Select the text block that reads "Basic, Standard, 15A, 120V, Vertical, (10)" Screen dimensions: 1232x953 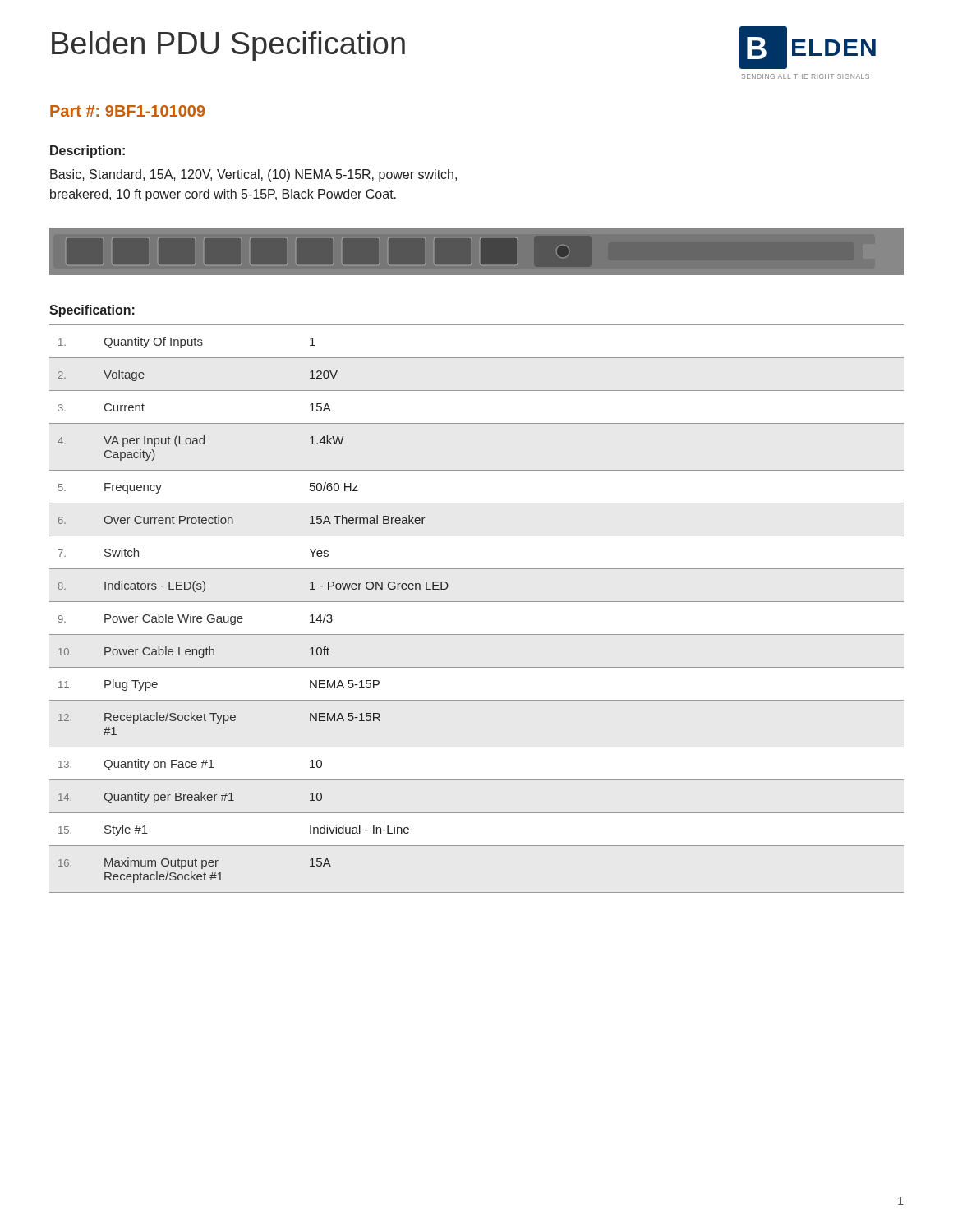pyautogui.click(x=253, y=175)
